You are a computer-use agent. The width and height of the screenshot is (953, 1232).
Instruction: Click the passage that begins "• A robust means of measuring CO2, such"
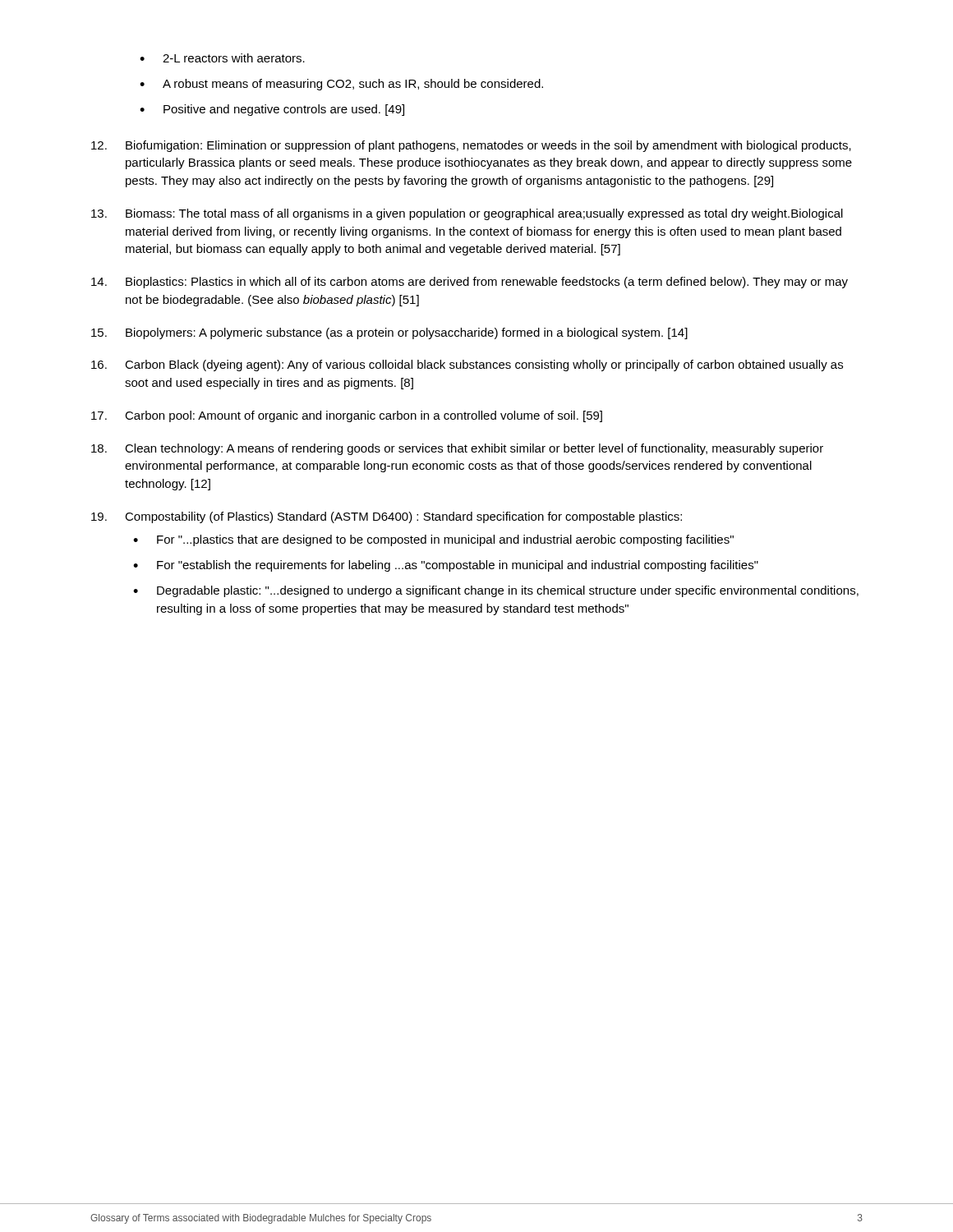coord(501,85)
